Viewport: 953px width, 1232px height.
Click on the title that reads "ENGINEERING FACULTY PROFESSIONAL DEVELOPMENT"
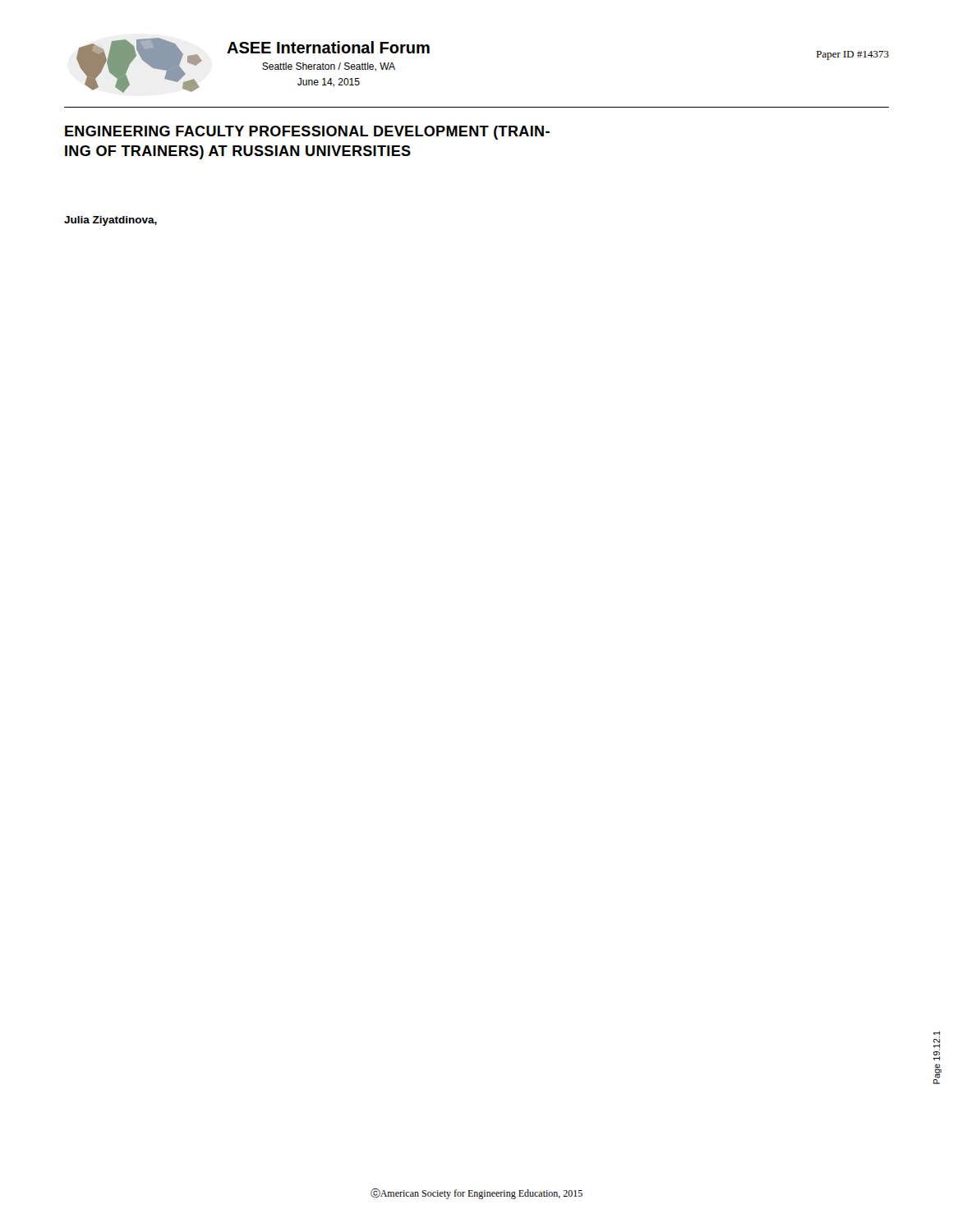pos(476,142)
